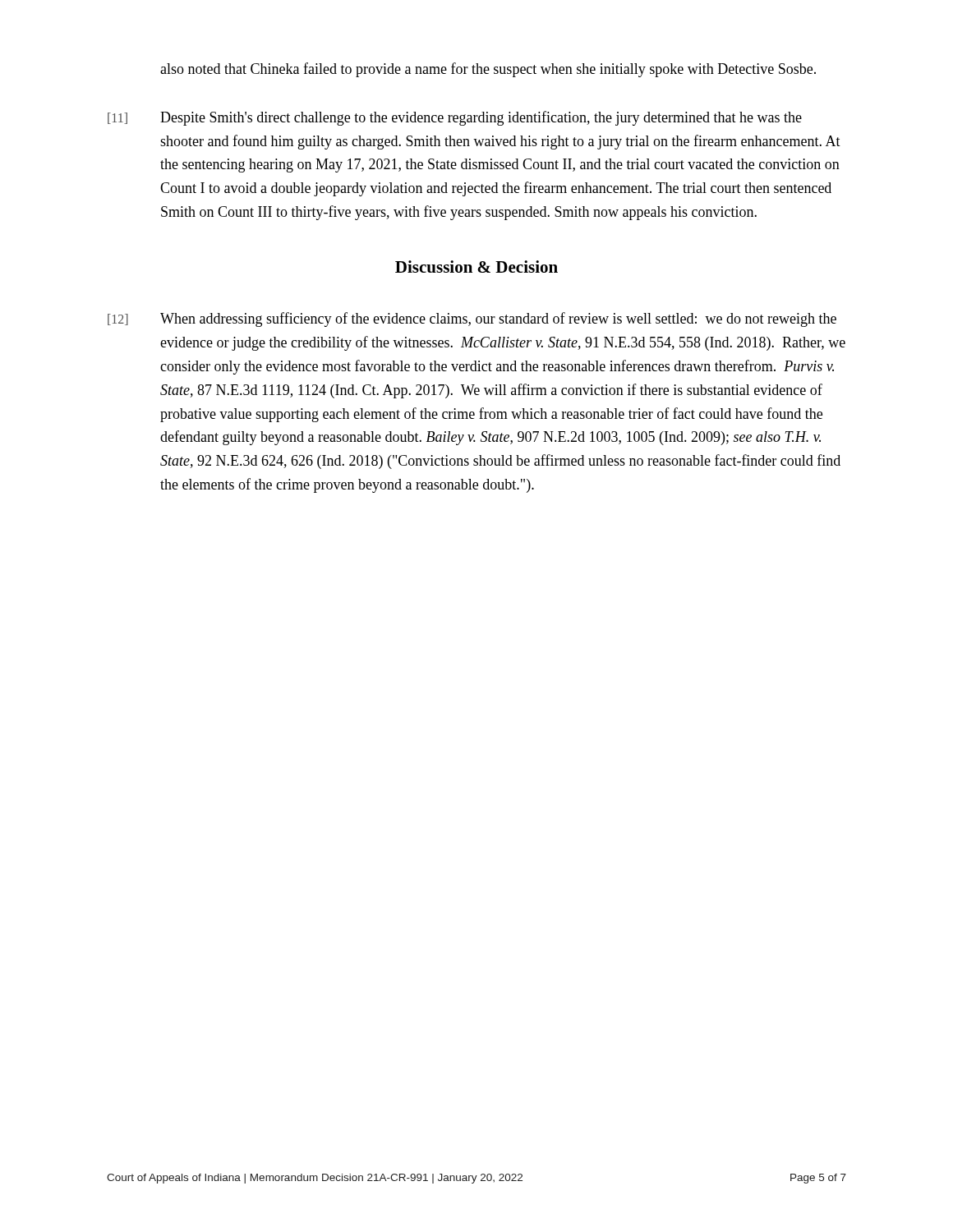Find the element starting "Discussion & Decision"
Image resolution: width=953 pixels, height=1232 pixels.
476,267
